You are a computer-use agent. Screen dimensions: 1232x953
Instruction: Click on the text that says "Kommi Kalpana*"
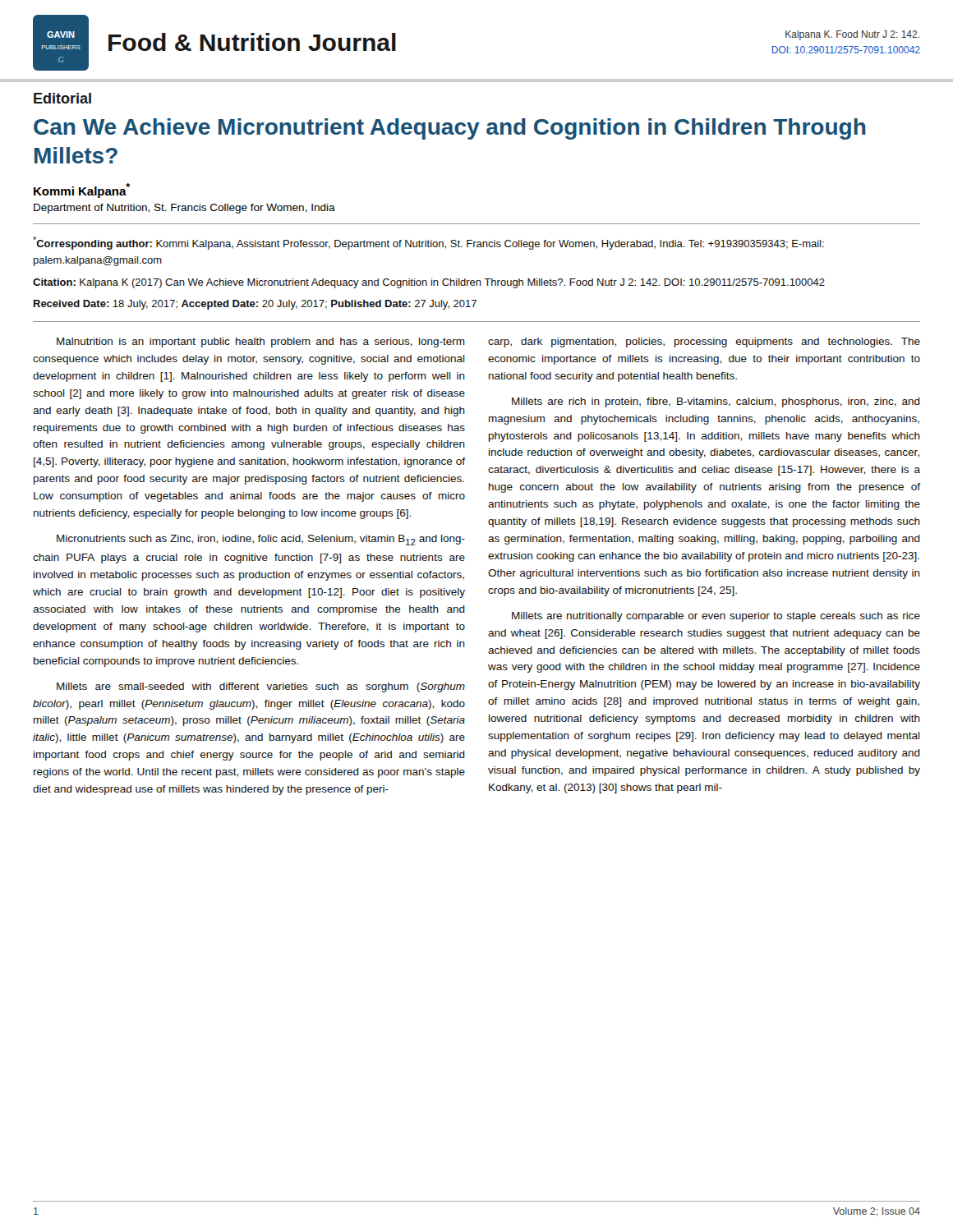(81, 190)
